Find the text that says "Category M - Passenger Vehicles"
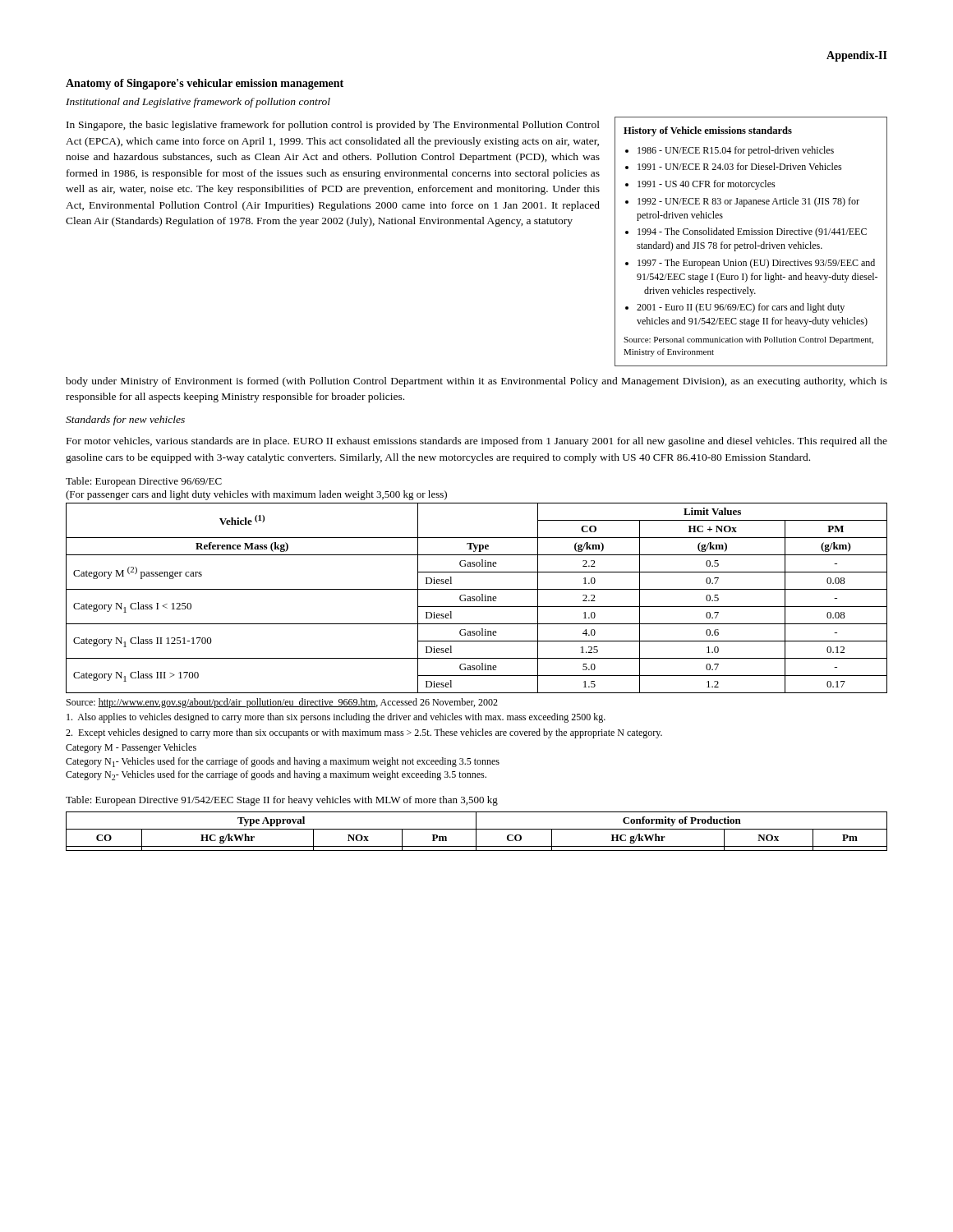This screenshot has width=953, height=1232. tap(131, 747)
